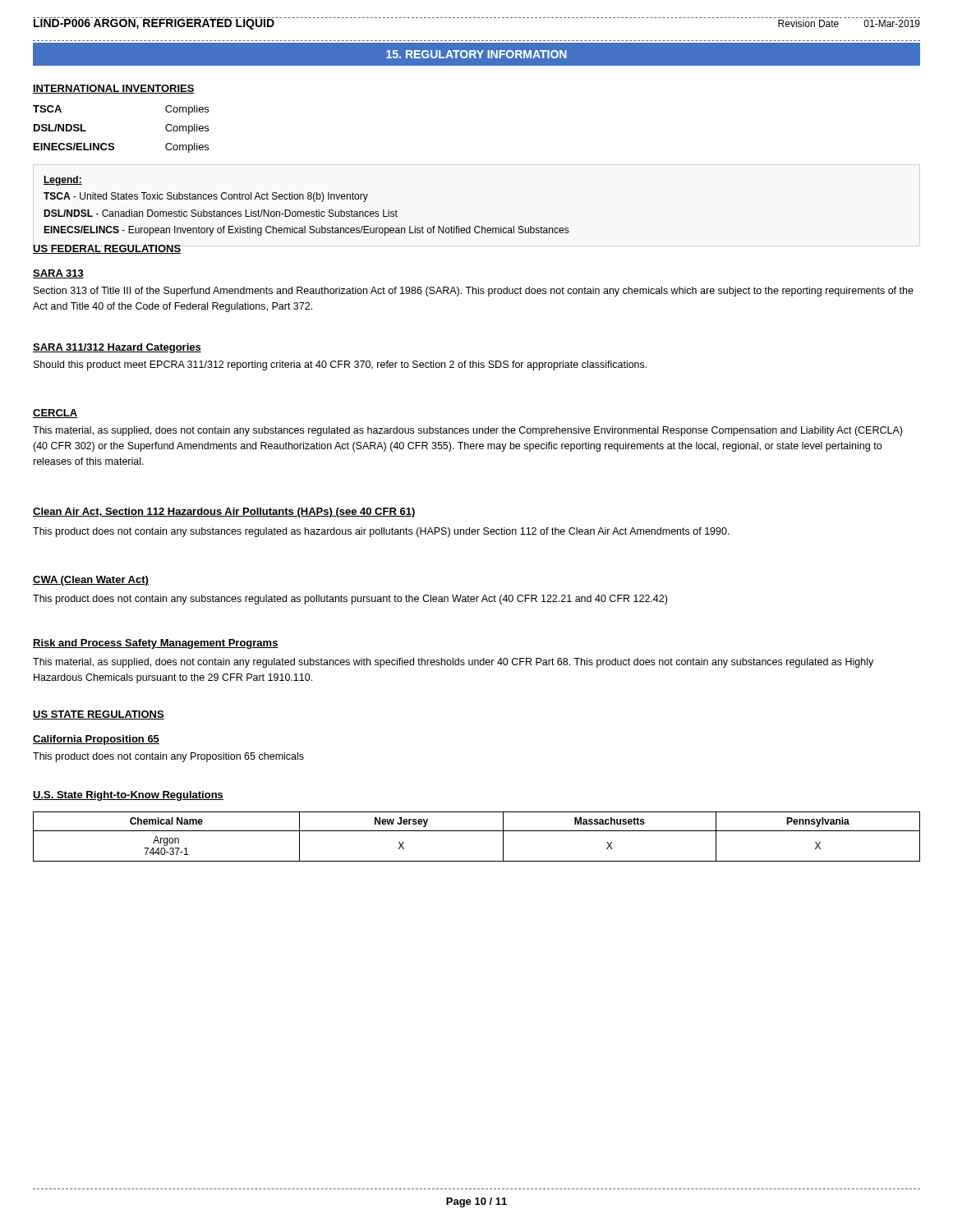This screenshot has height=1232, width=953.
Task: Select the section header with the text "Risk and Process Safety"
Action: click(x=155, y=643)
